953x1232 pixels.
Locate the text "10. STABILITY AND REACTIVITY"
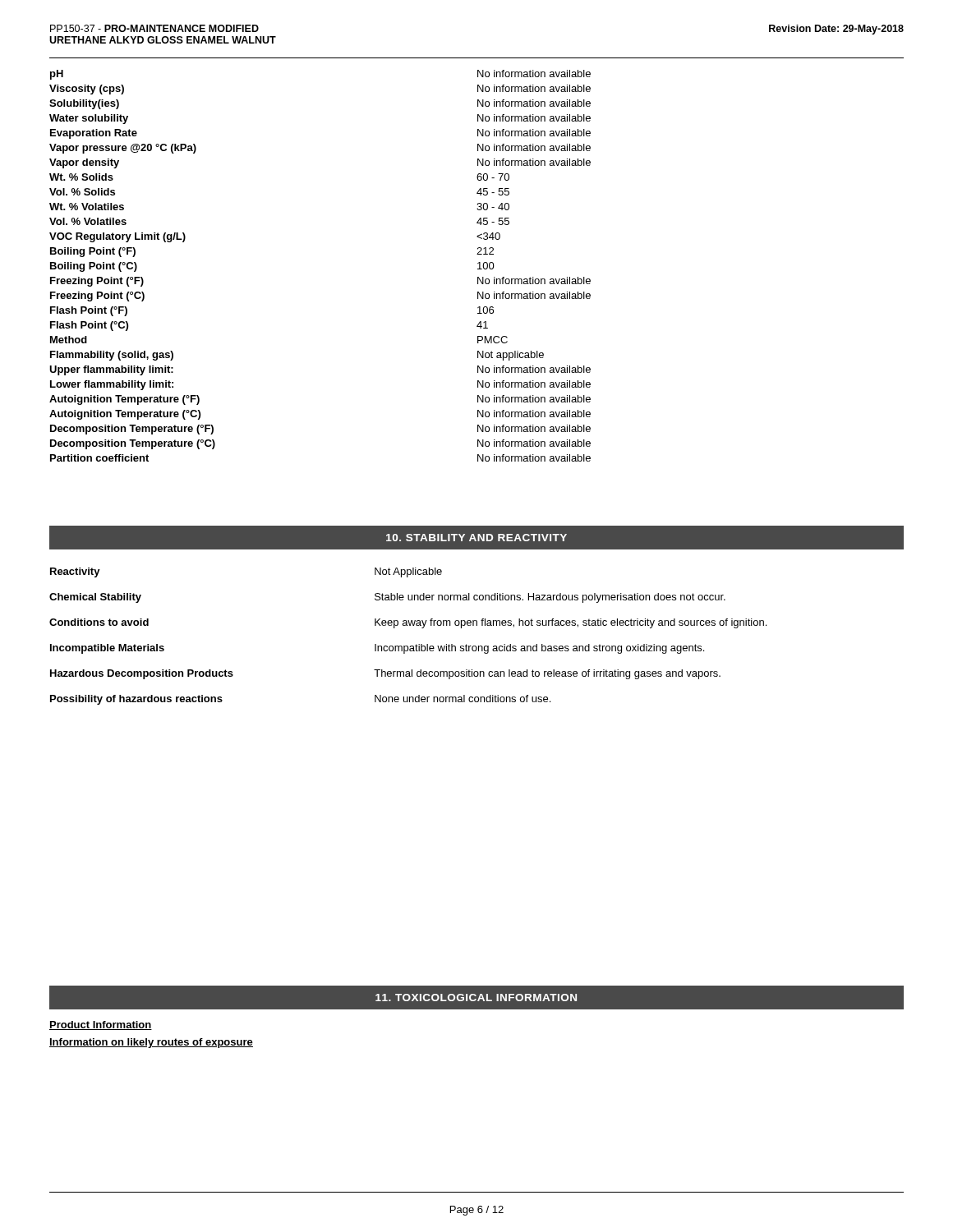click(476, 538)
